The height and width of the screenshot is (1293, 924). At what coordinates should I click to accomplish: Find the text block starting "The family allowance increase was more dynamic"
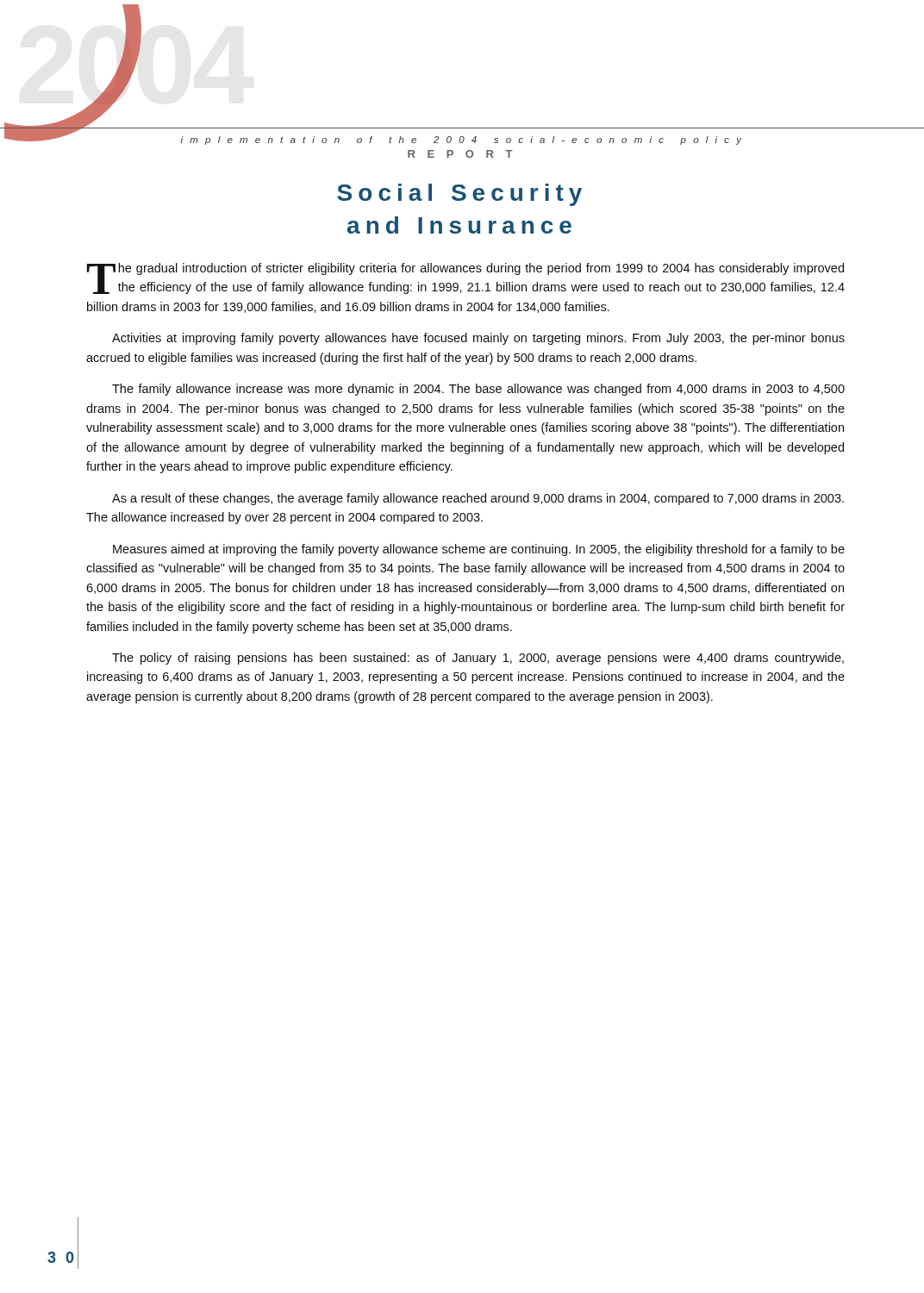[465, 428]
